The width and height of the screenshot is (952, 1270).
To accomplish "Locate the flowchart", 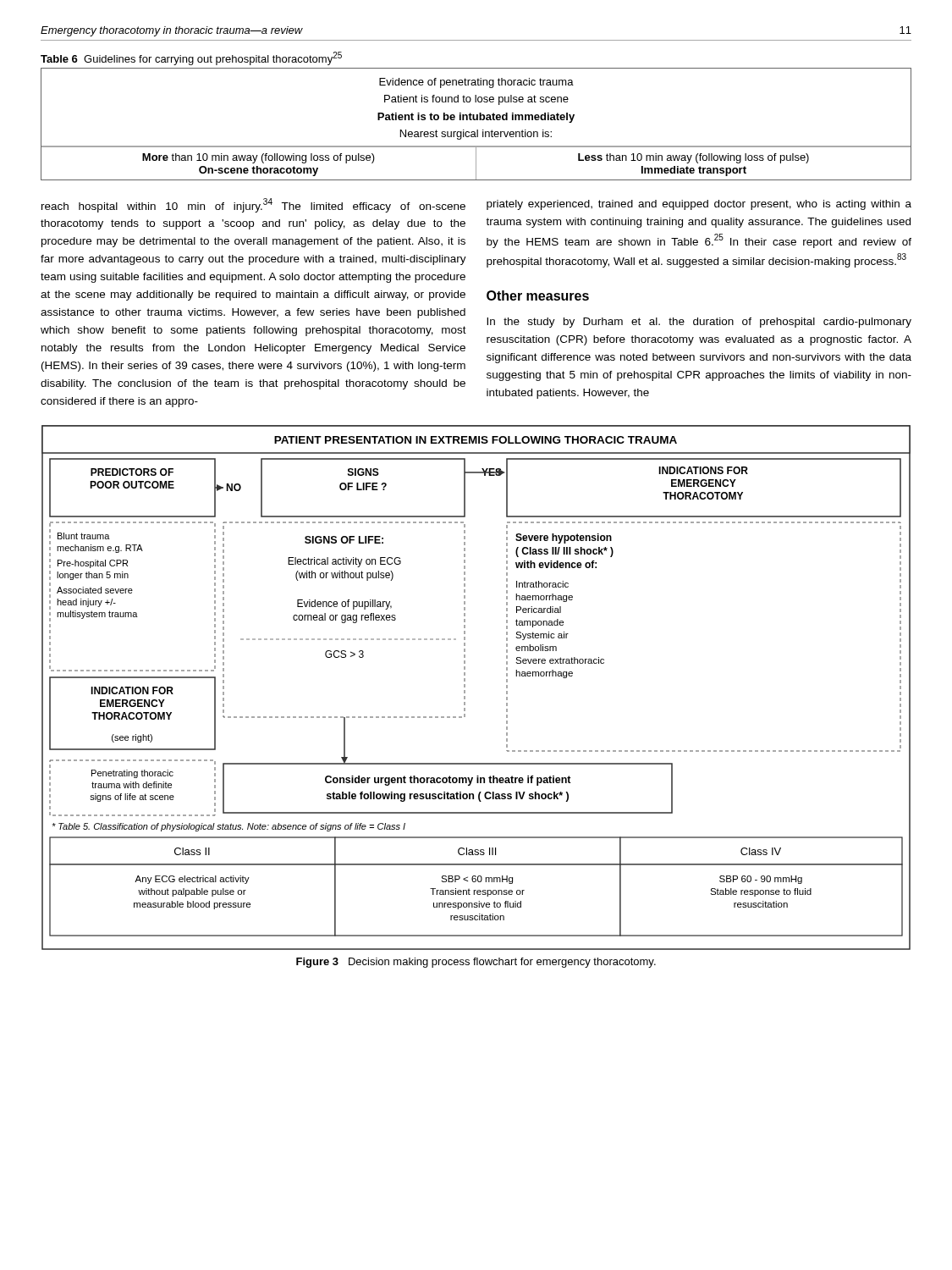I will (476, 688).
